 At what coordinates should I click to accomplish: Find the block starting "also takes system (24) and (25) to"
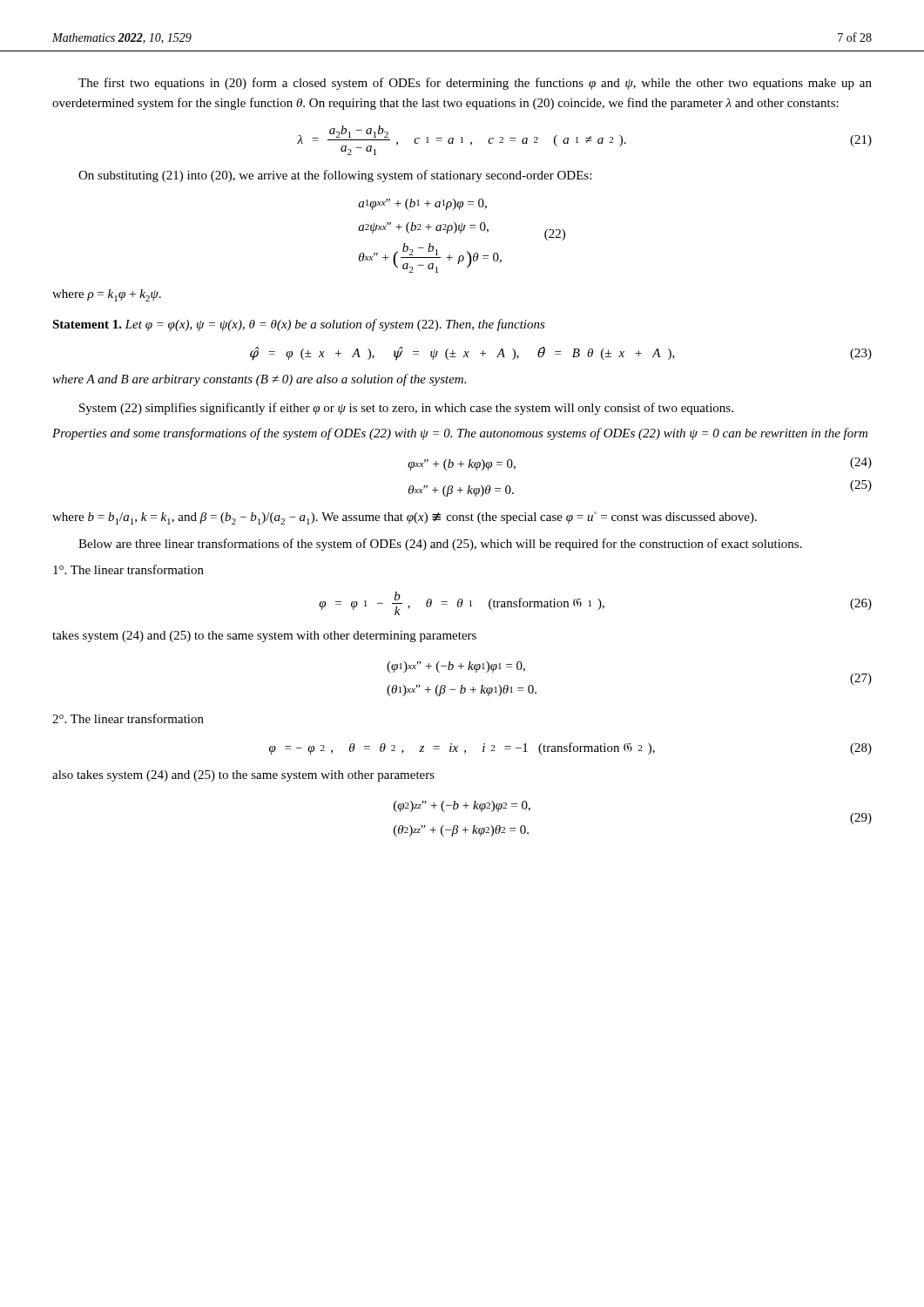(243, 775)
